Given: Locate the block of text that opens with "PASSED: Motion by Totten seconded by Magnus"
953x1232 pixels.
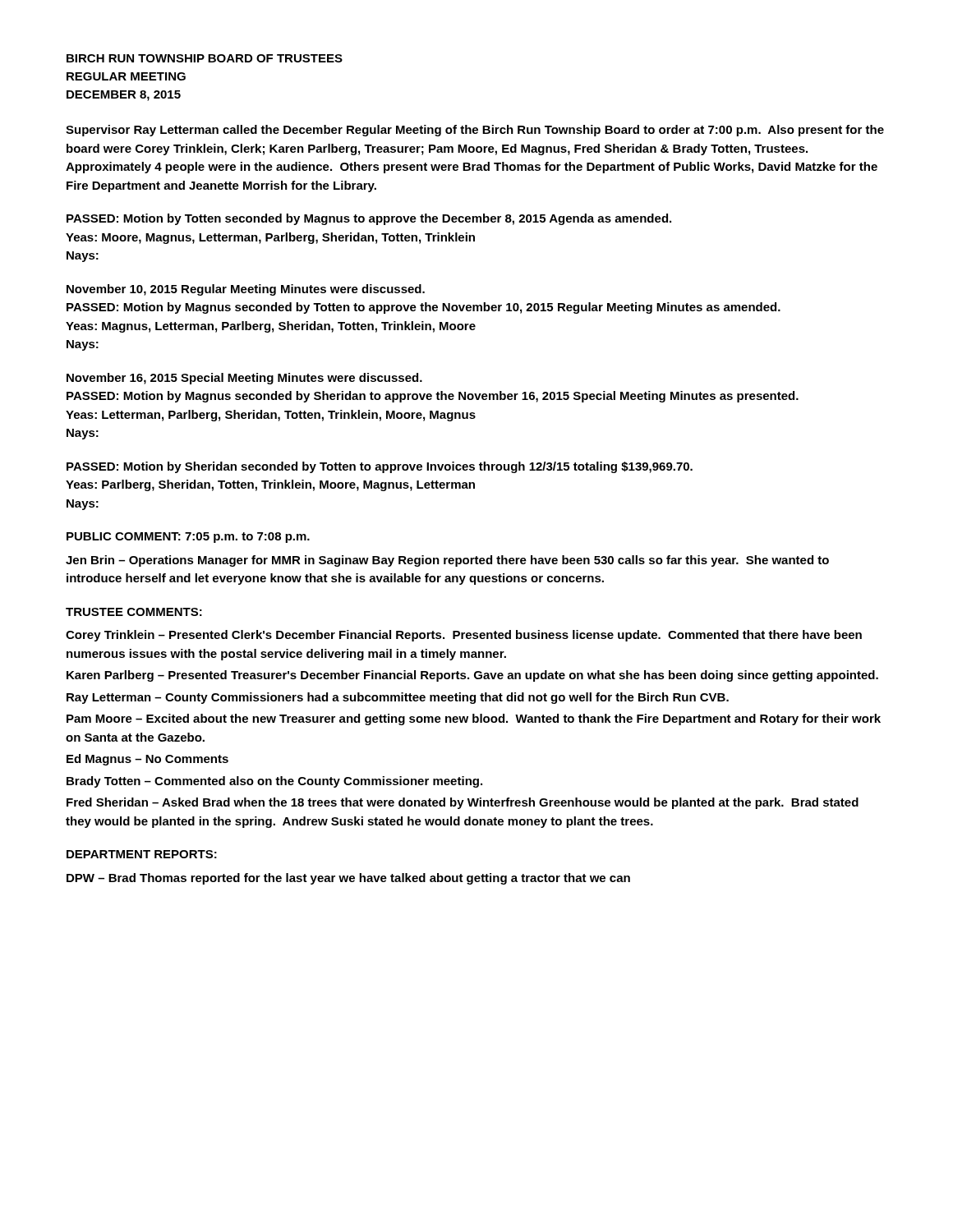Looking at the screenshot, I should (x=369, y=237).
